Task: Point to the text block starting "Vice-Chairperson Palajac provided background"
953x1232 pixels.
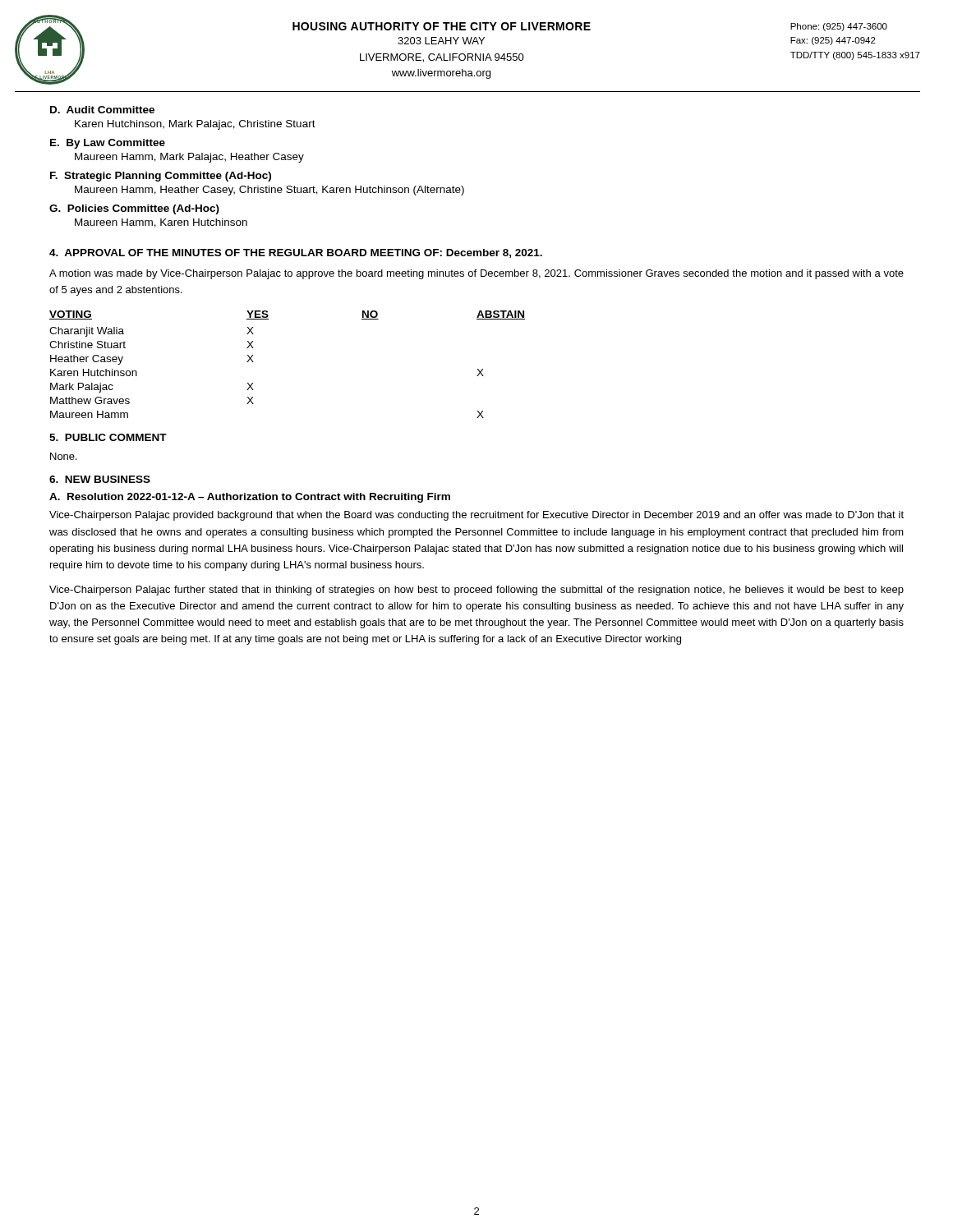Action: click(476, 540)
